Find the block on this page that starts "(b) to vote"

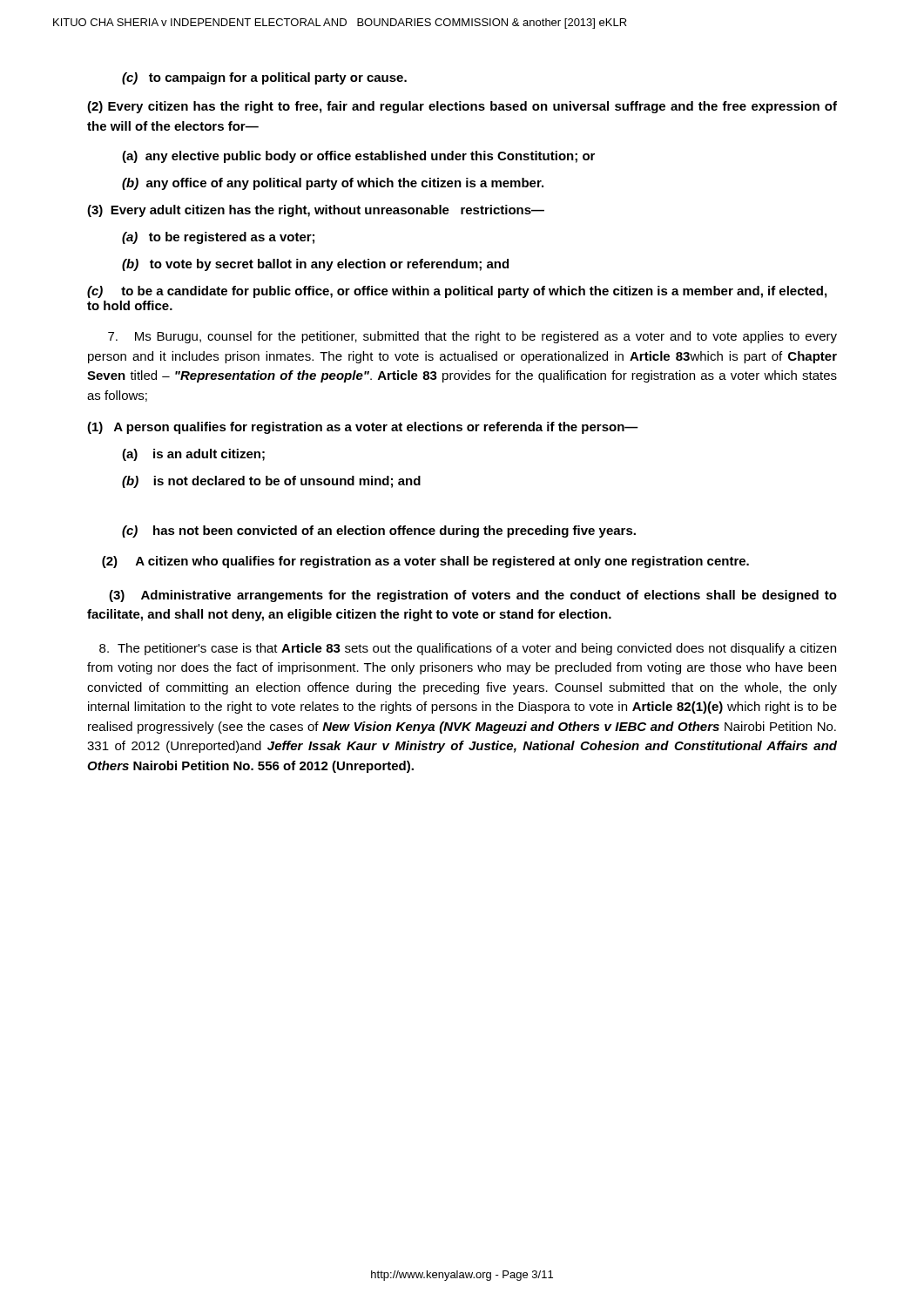pos(298,264)
